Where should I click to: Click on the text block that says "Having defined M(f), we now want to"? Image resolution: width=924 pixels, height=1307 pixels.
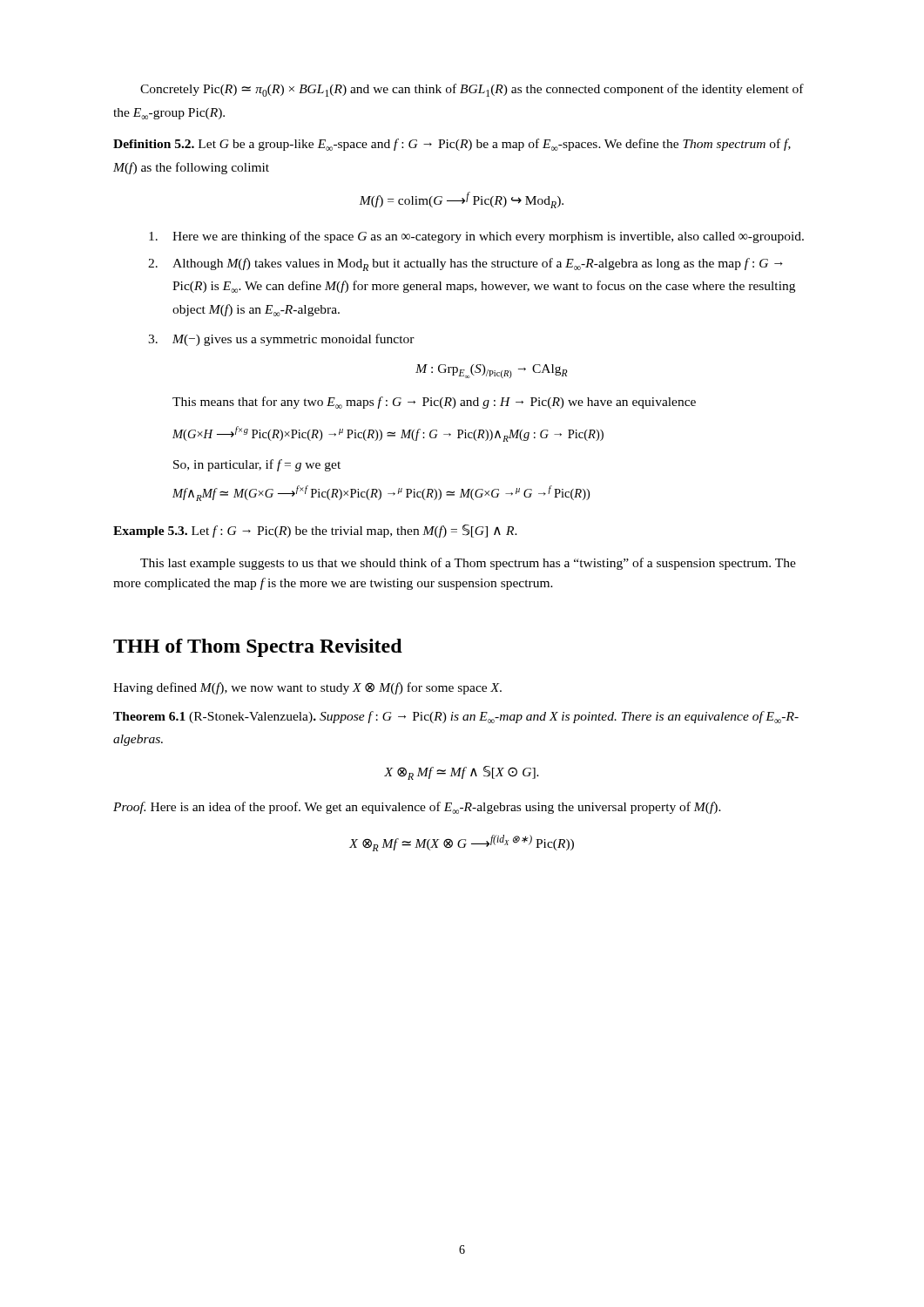(308, 687)
